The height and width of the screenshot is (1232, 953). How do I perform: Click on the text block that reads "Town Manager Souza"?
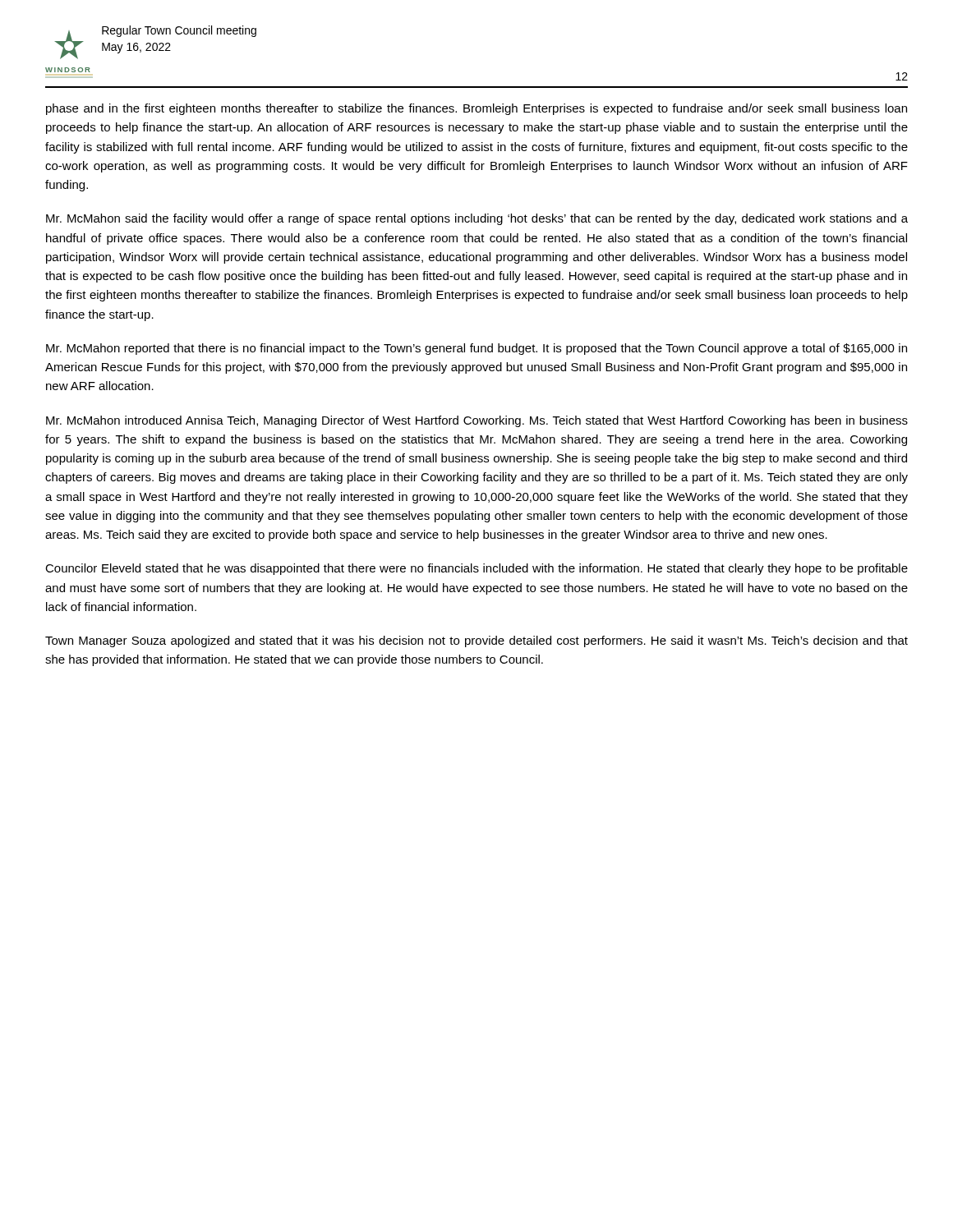click(x=476, y=650)
